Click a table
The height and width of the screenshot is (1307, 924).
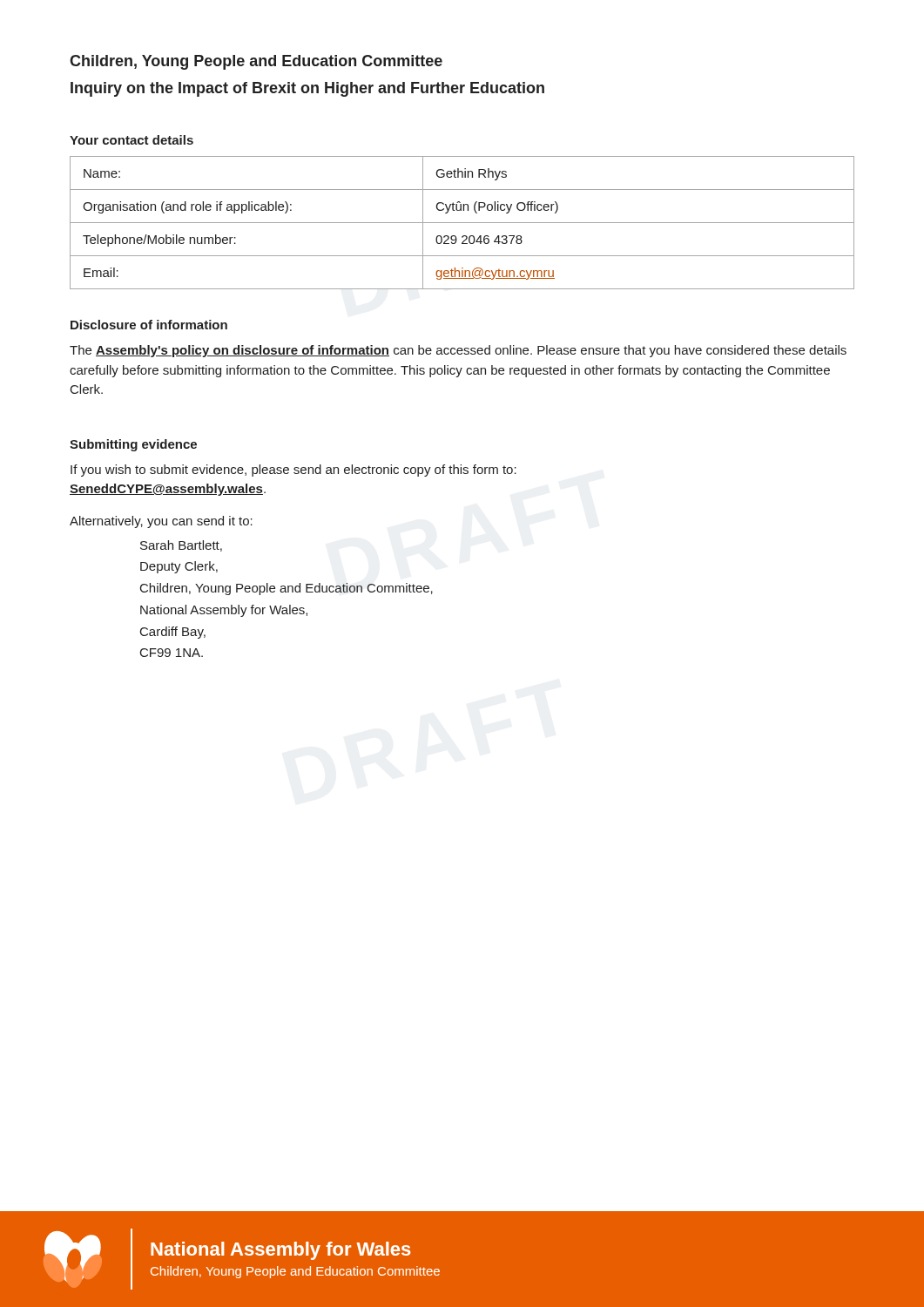pyautogui.click(x=462, y=223)
